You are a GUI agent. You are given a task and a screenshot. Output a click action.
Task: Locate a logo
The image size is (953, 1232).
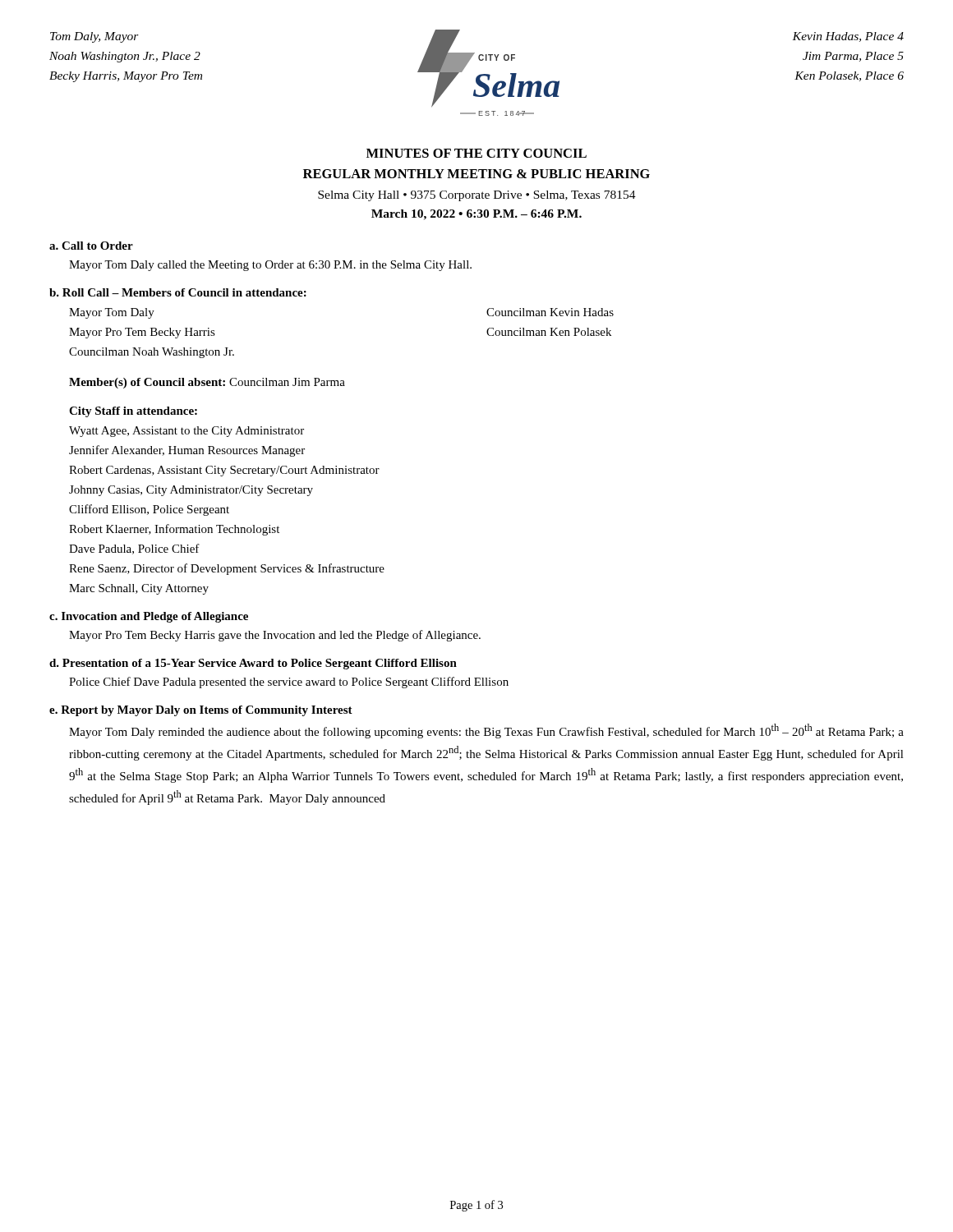[476, 75]
